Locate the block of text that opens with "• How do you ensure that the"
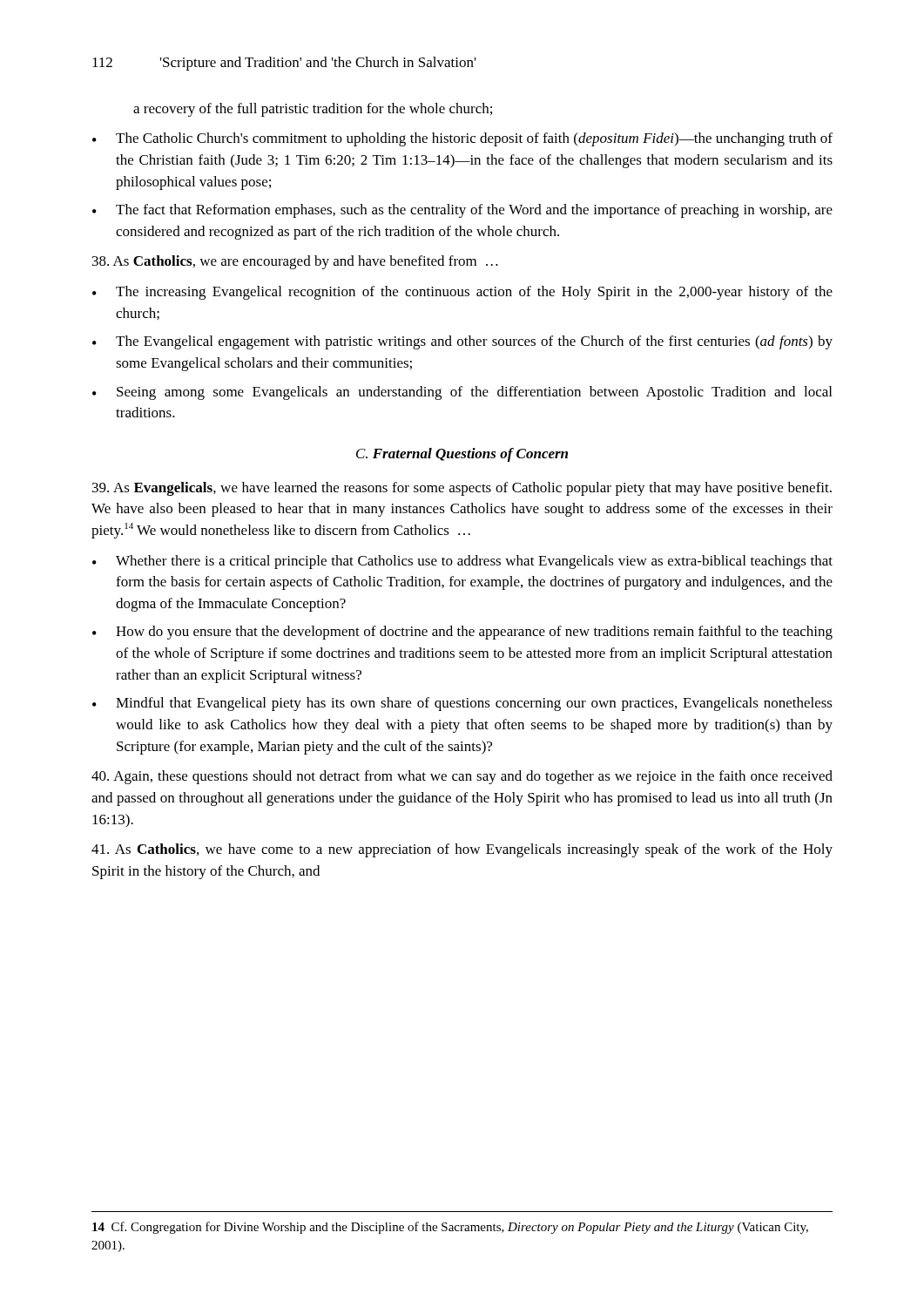924x1307 pixels. point(462,654)
